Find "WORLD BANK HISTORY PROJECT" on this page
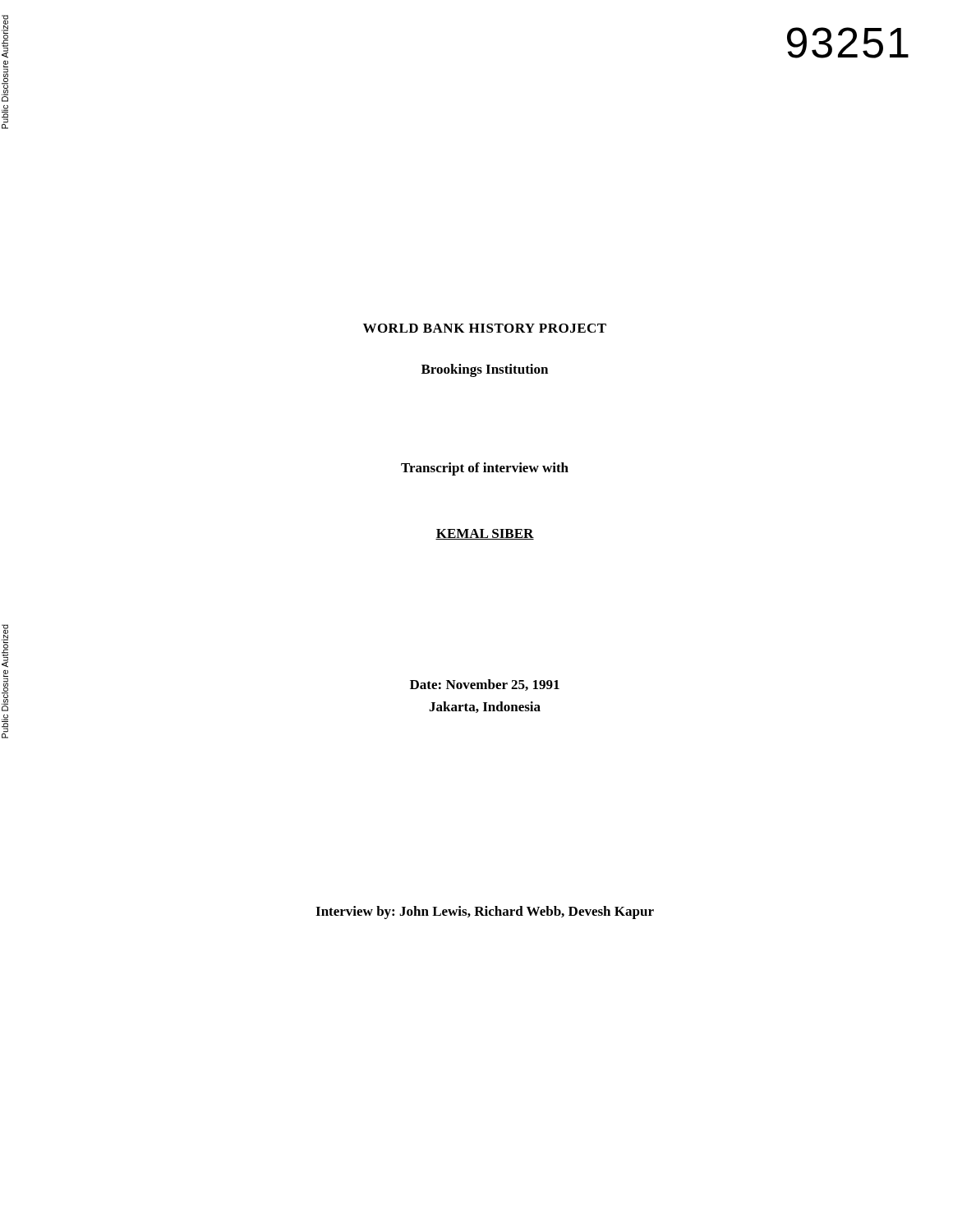This screenshot has height=1232, width=953. [485, 328]
